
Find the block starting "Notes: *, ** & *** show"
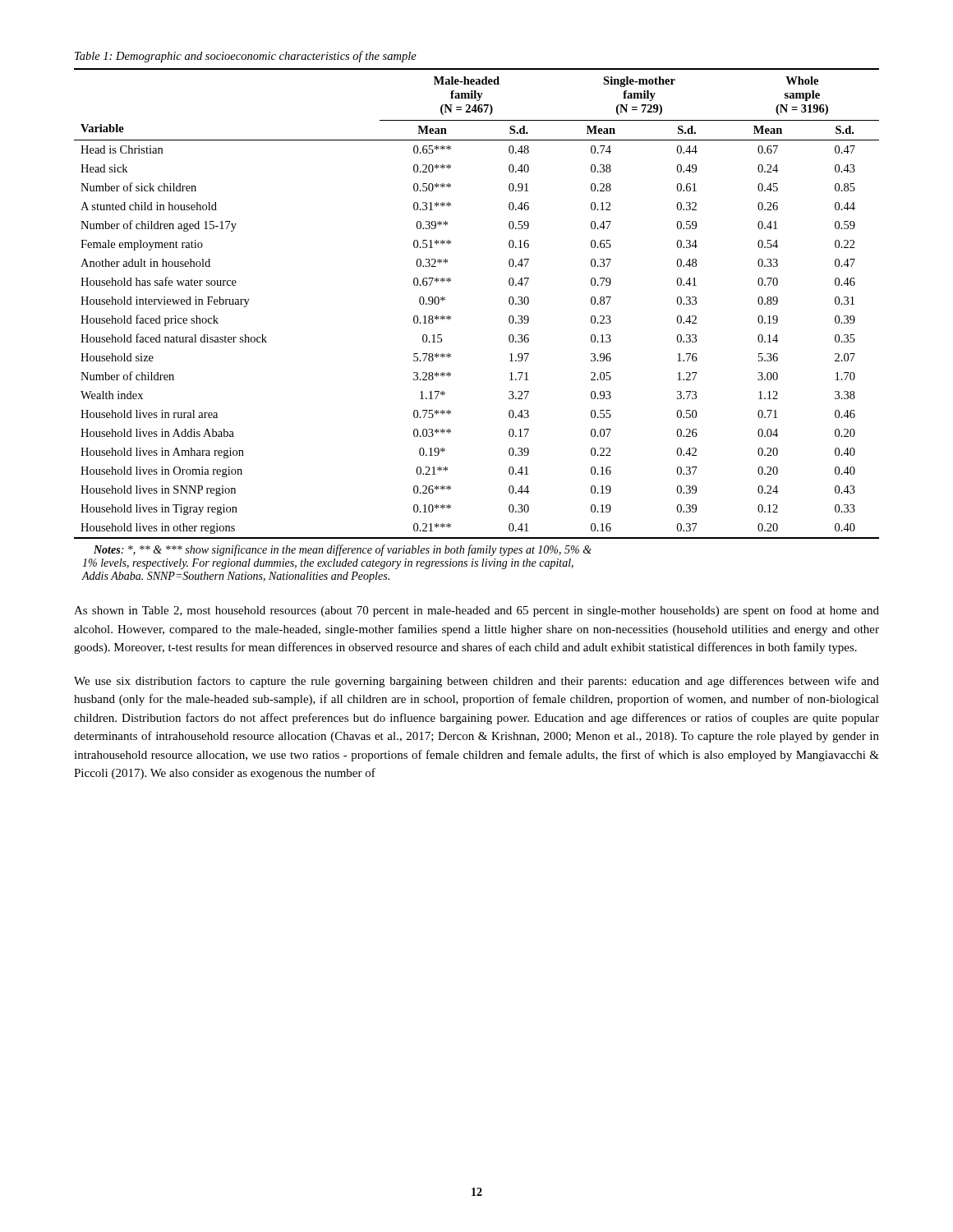[x=337, y=563]
